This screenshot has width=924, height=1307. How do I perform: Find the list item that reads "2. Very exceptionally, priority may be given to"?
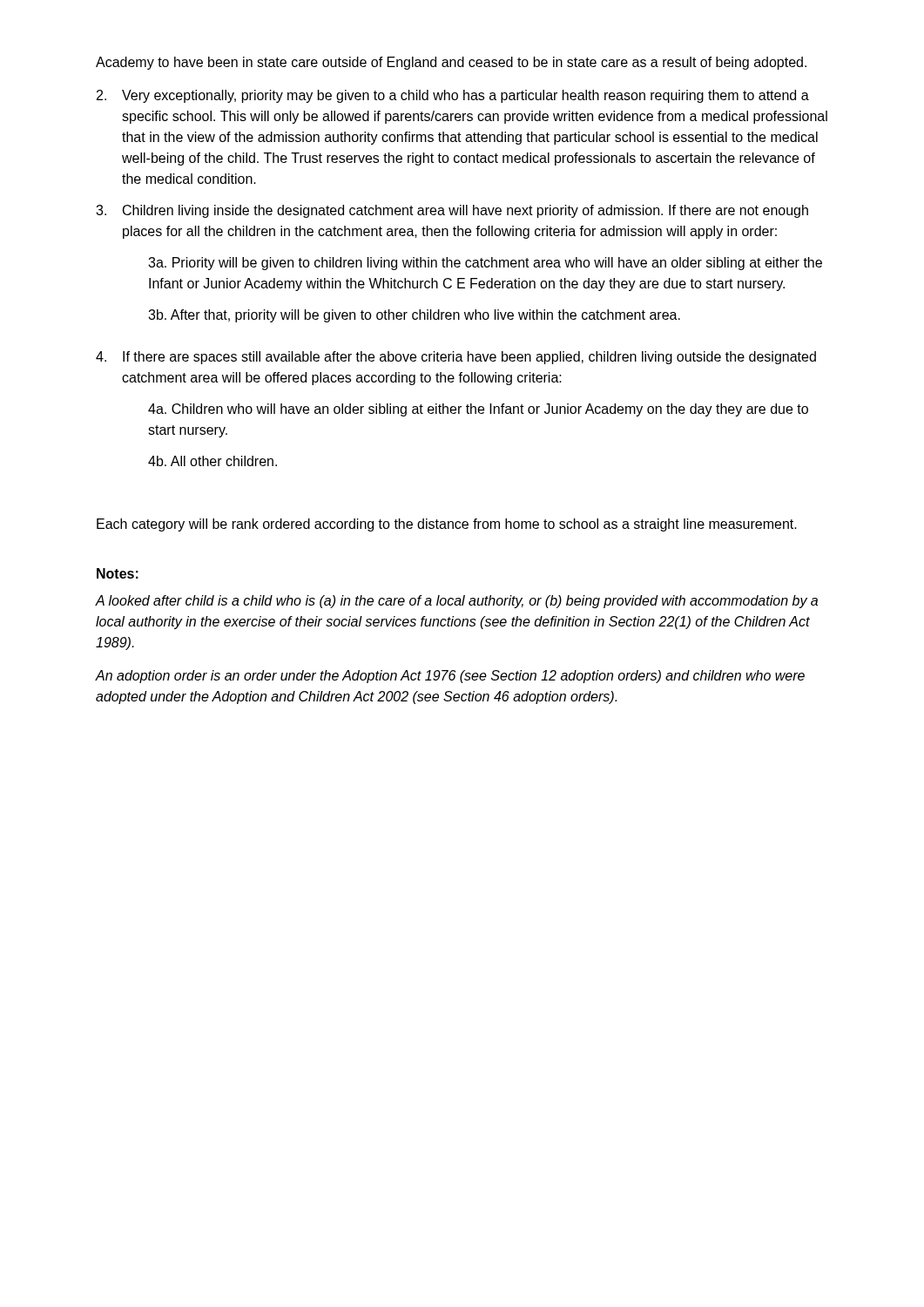click(x=462, y=138)
